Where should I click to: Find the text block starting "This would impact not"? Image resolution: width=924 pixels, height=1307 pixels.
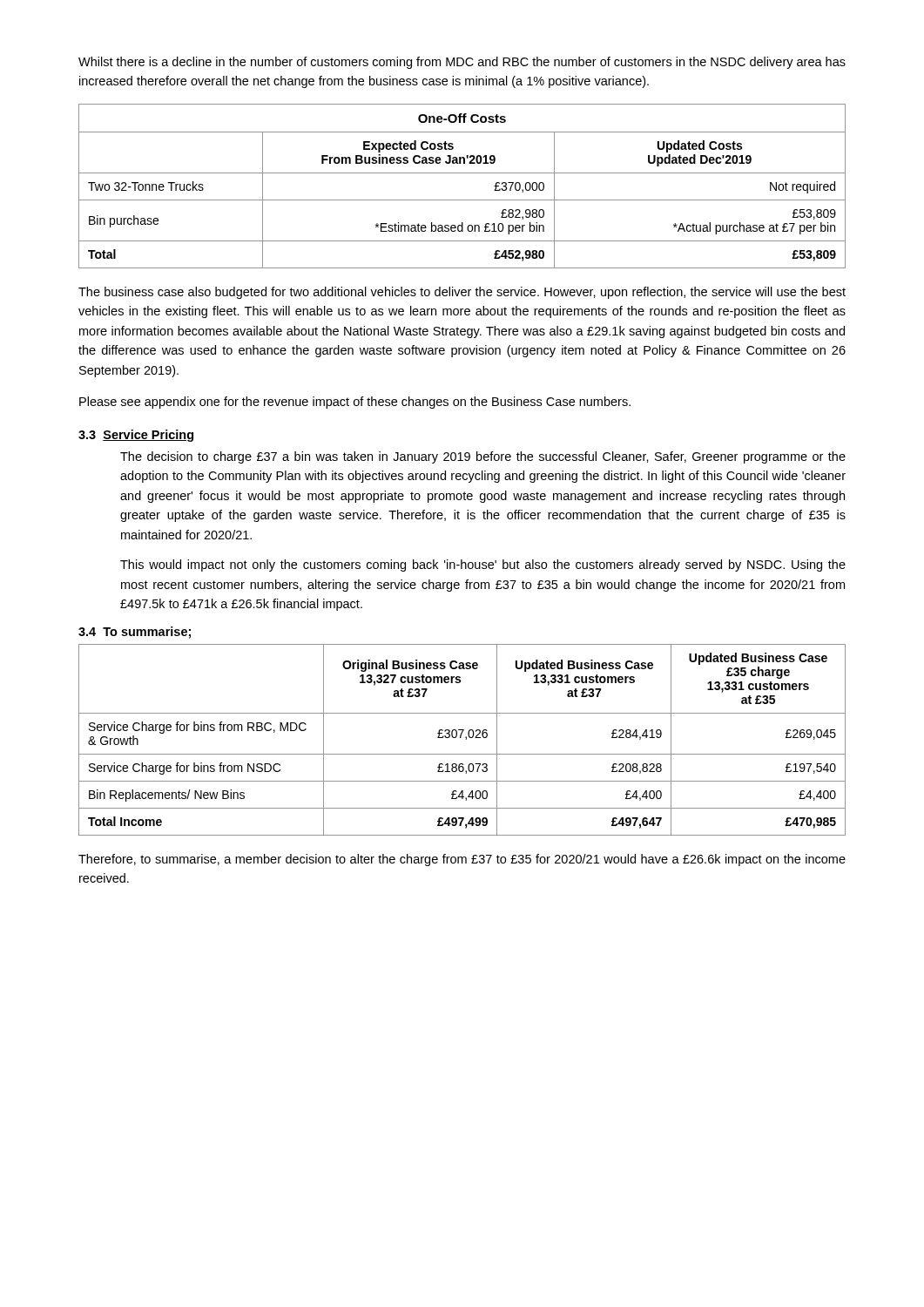(483, 584)
